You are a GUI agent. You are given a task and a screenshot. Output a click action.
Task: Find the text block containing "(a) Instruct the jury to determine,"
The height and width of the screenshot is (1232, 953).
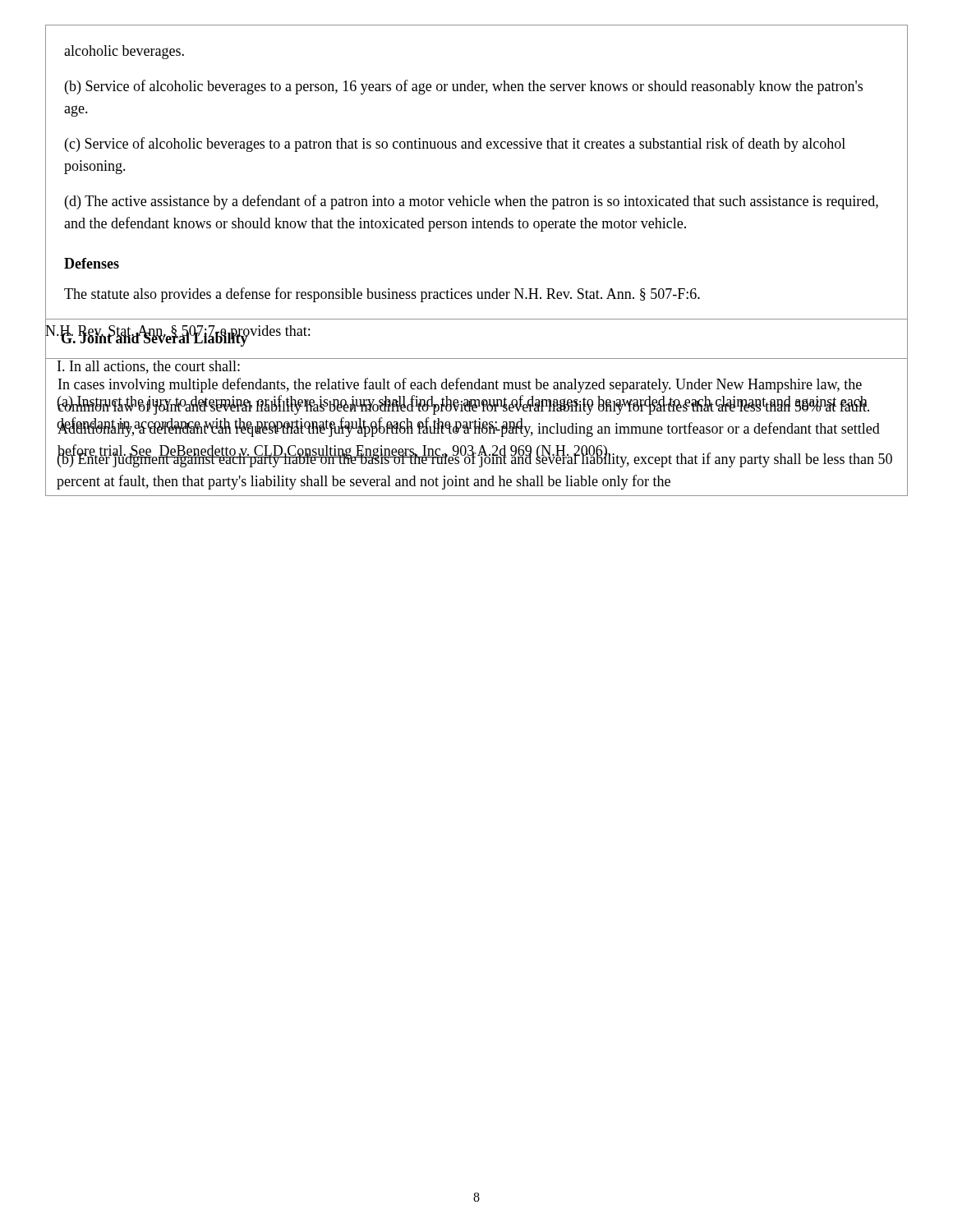[462, 413]
